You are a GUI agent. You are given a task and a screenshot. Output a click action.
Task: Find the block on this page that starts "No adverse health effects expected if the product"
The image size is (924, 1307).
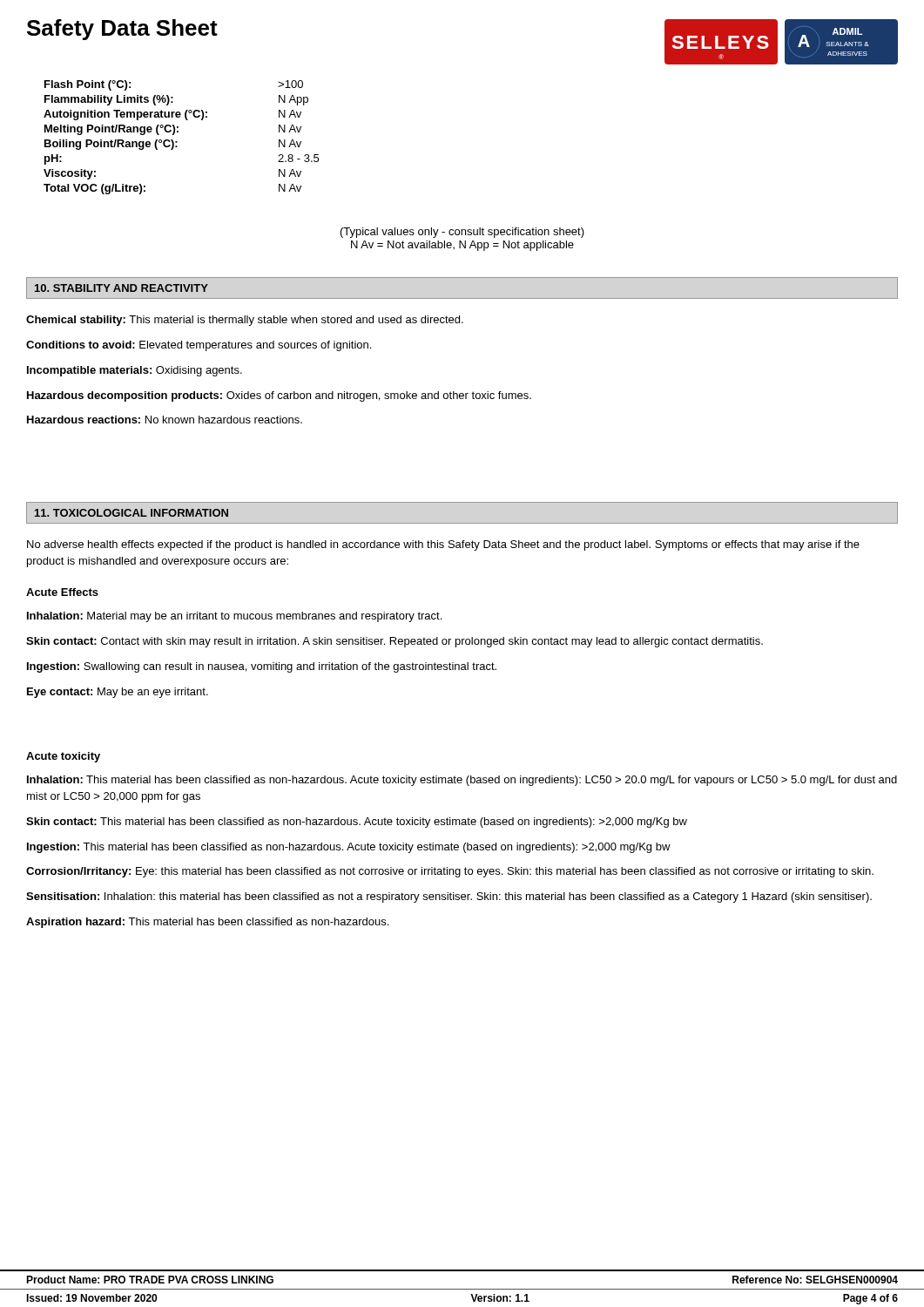[462, 553]
